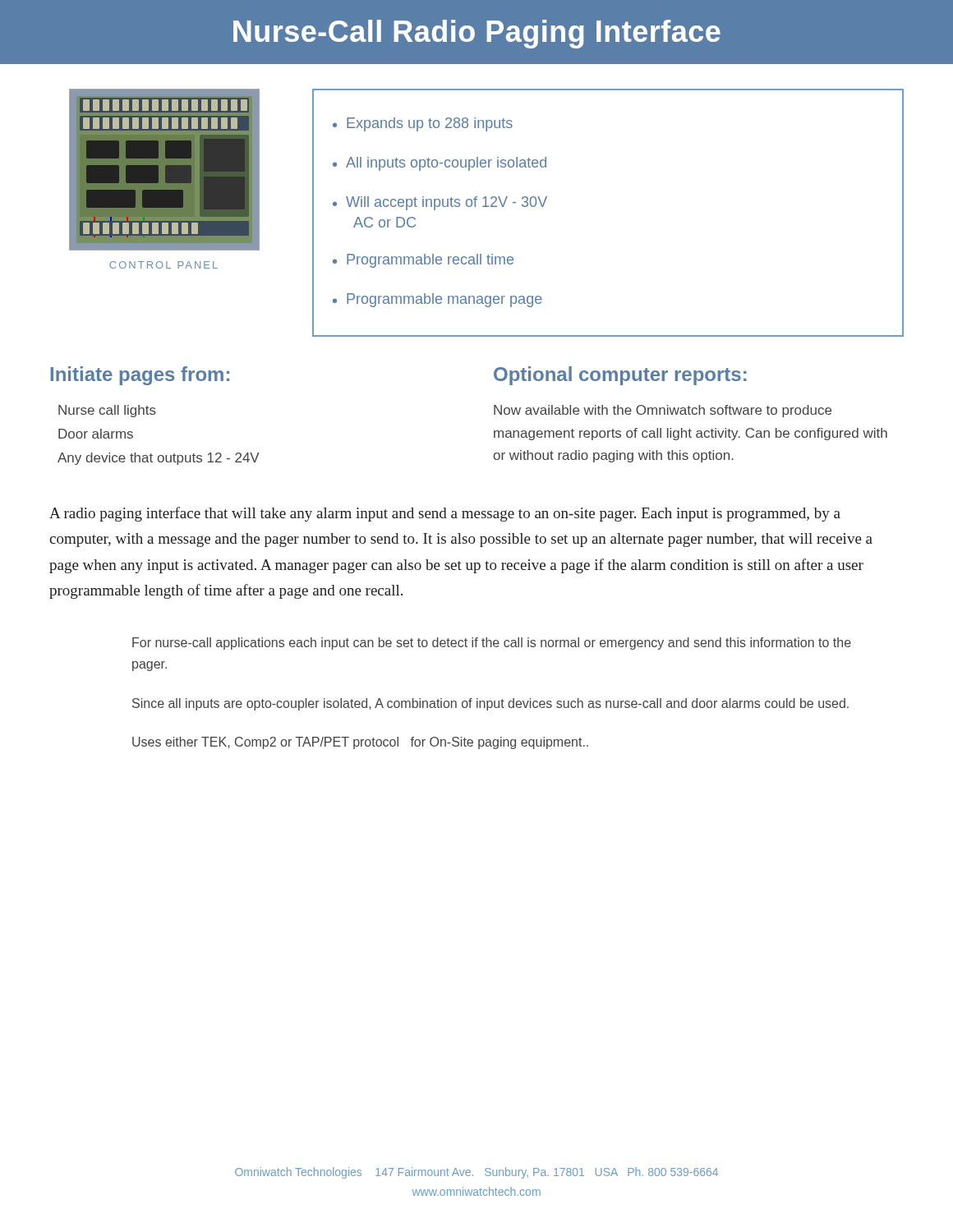This screenshot has height=1232, width=953.
Task: Point to "Initiate pages from:"
Action: coord(140,374)
